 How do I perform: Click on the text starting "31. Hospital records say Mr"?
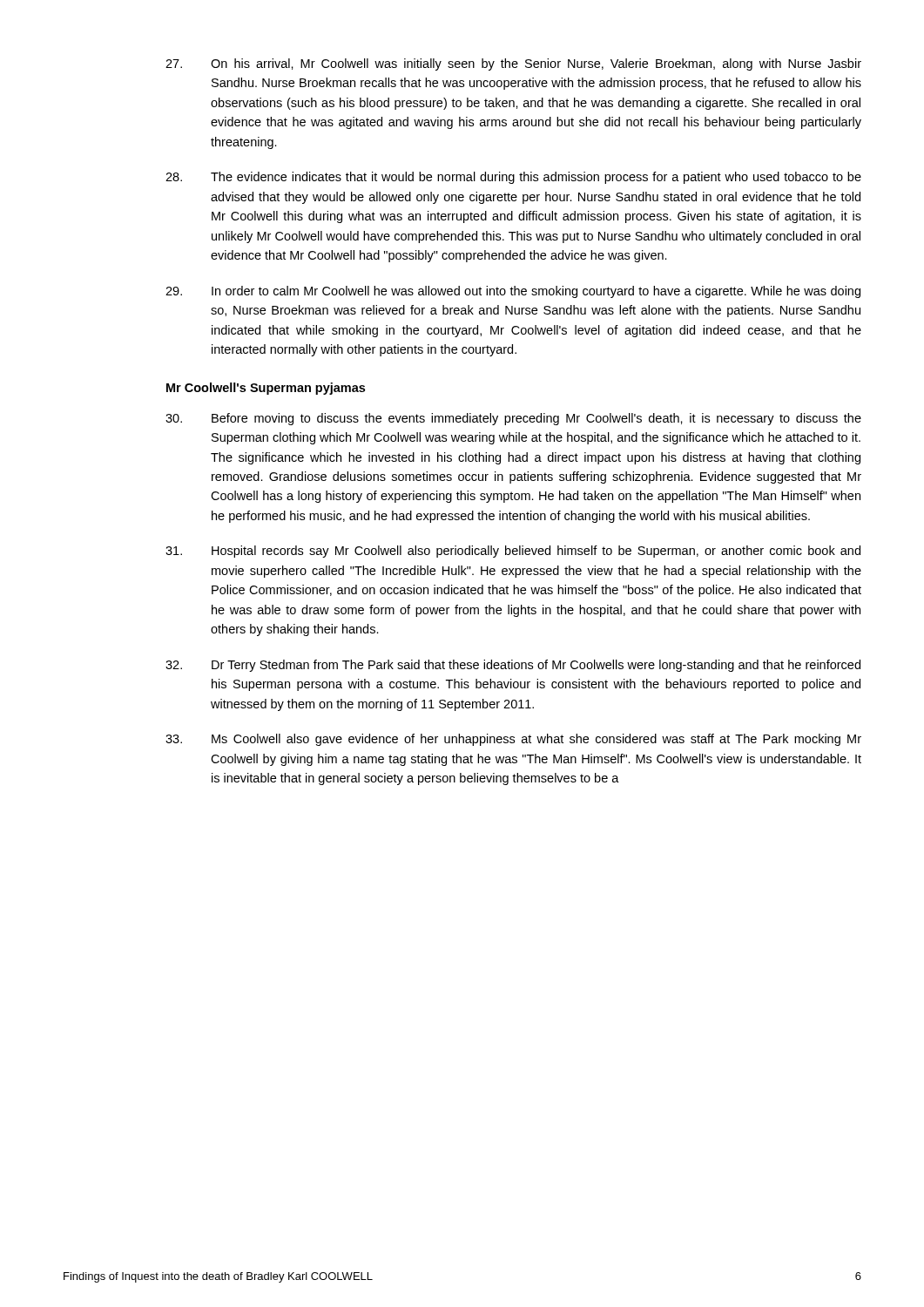(x=513, y=590)
